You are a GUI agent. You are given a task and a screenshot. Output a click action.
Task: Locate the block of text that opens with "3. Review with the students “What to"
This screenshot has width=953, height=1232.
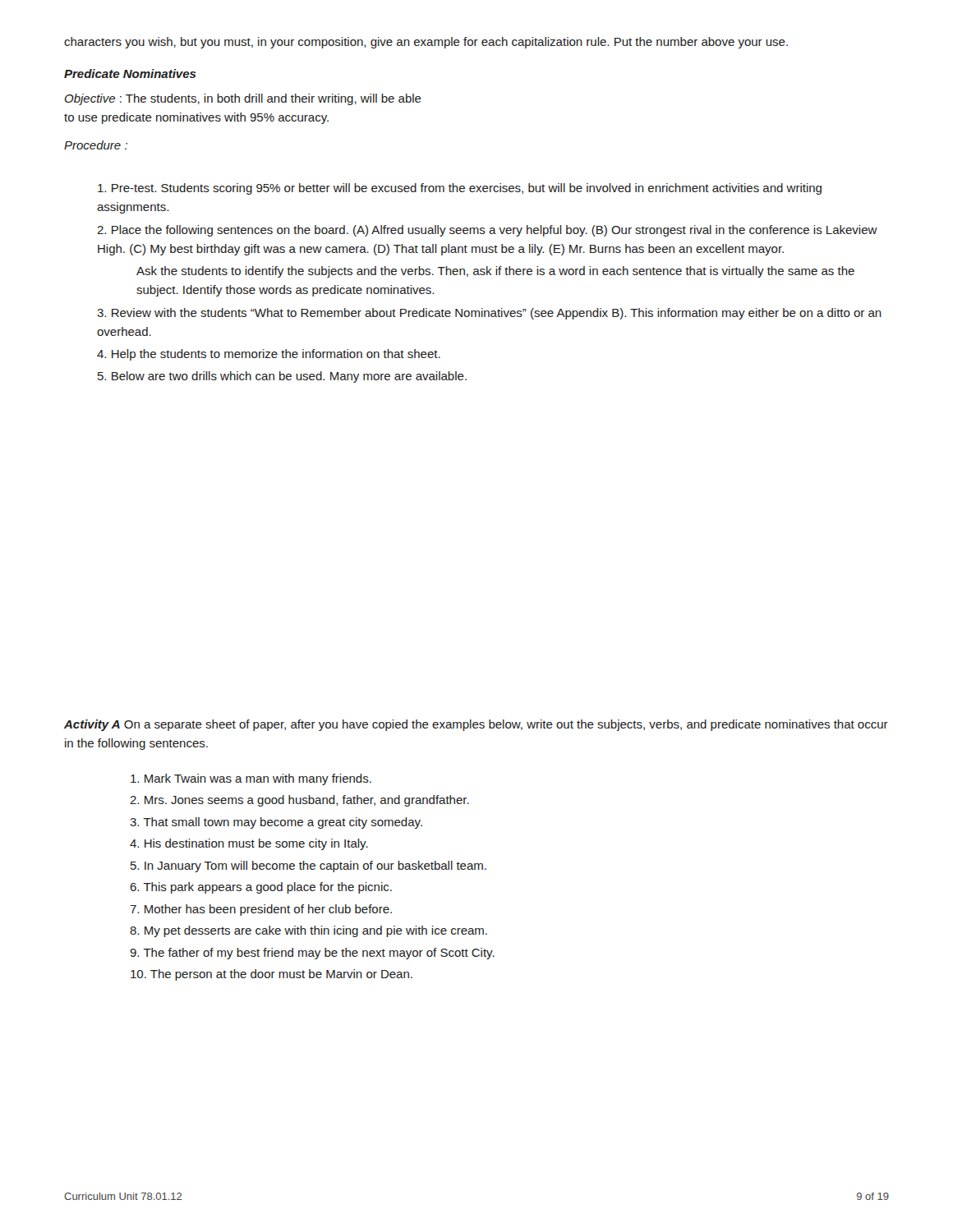coord(493,322)
